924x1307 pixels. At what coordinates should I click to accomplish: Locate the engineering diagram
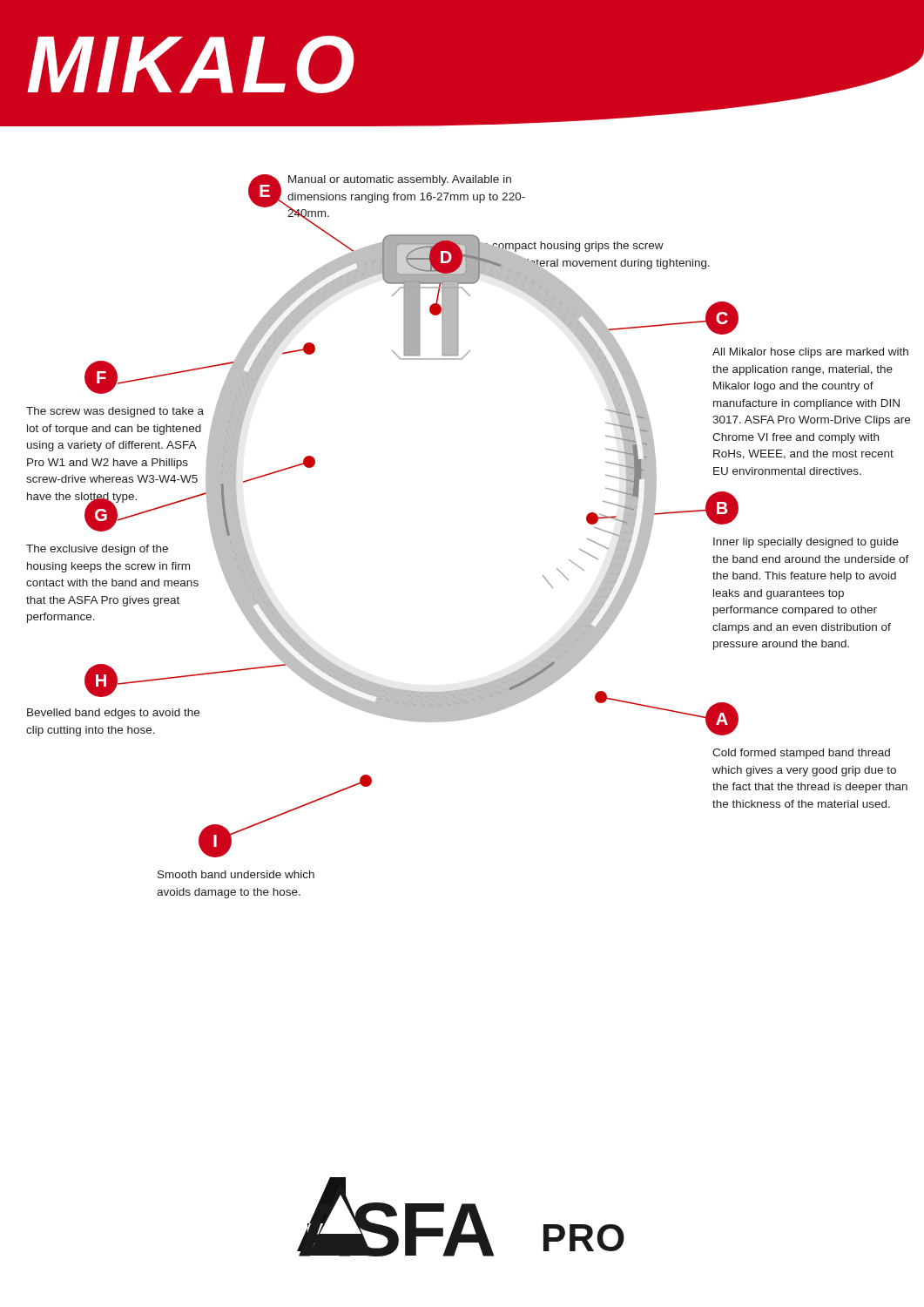point(431,453)
